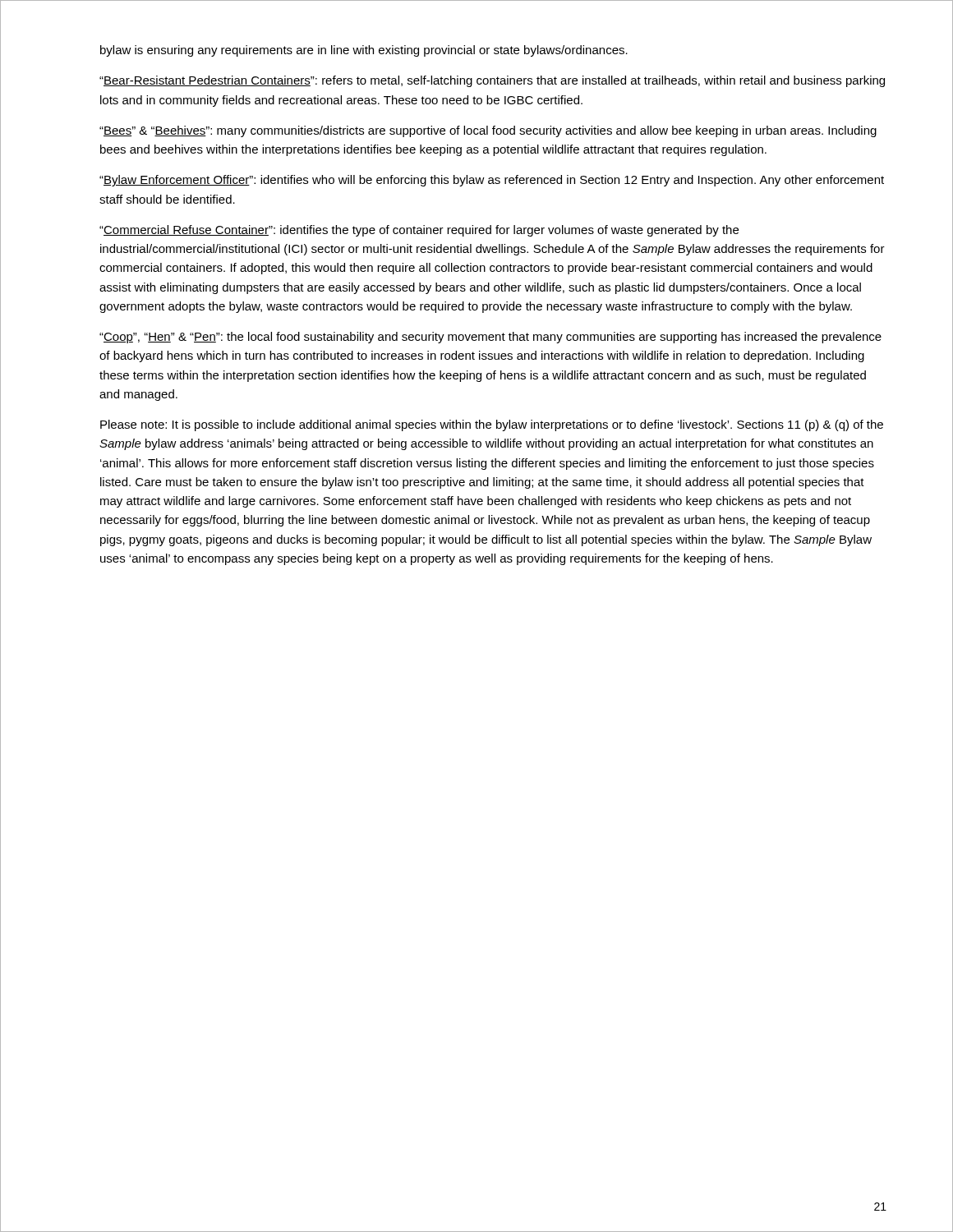Click on the passage starting "“Bylaw Enforcement Officer”: identifies who"
Viewport: 953px width, 1232px height.
click(x=492, y=189)
